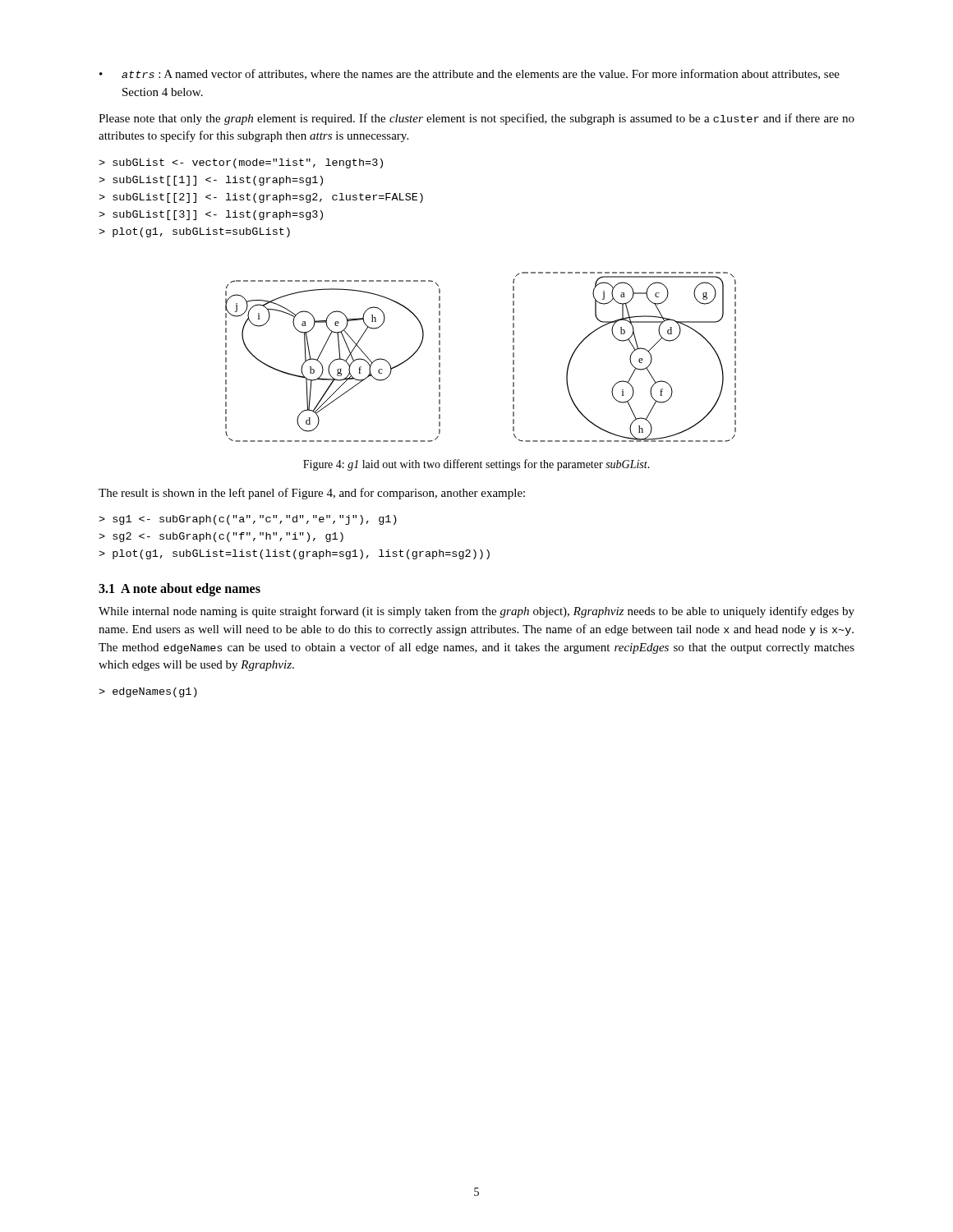The height and width of the screenshot is (1232, 953).
Task: Find the text block starting "Please note that only the graph element is"
Action: (x=476, y=128)
